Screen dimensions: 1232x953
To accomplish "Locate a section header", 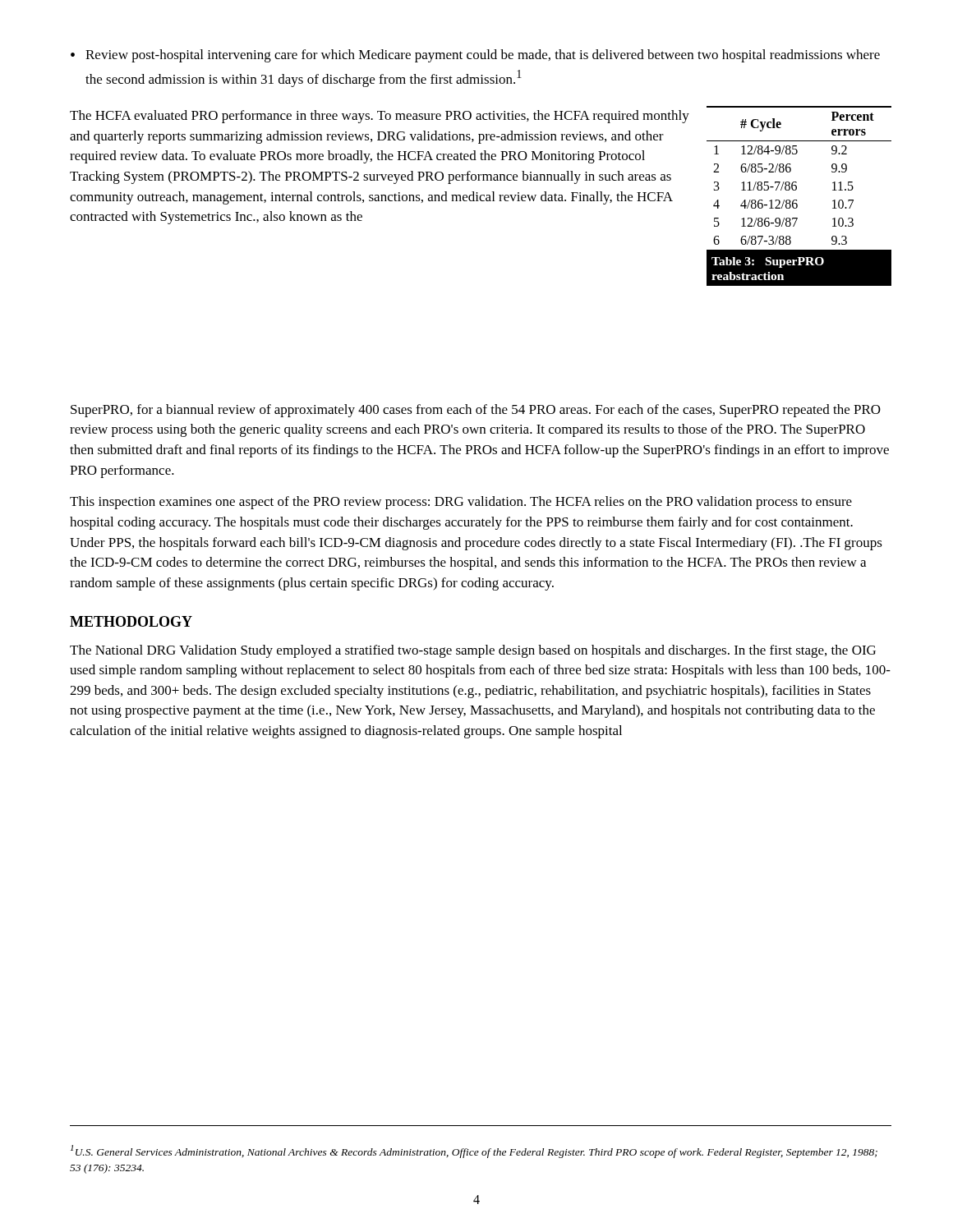I will coord(131,621).
